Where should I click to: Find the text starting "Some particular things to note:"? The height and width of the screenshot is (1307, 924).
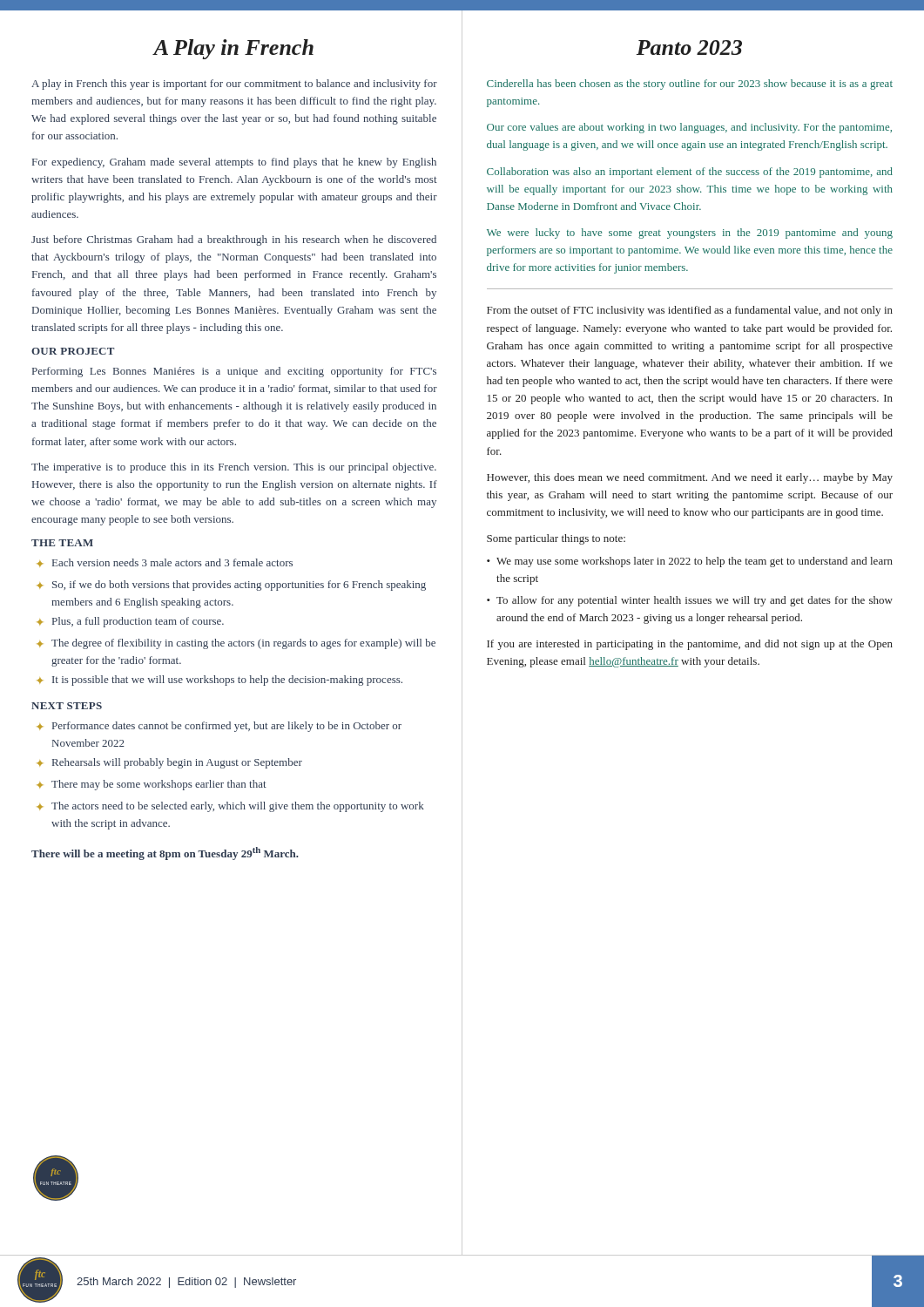pyautogui.click(x=556, y=538)
